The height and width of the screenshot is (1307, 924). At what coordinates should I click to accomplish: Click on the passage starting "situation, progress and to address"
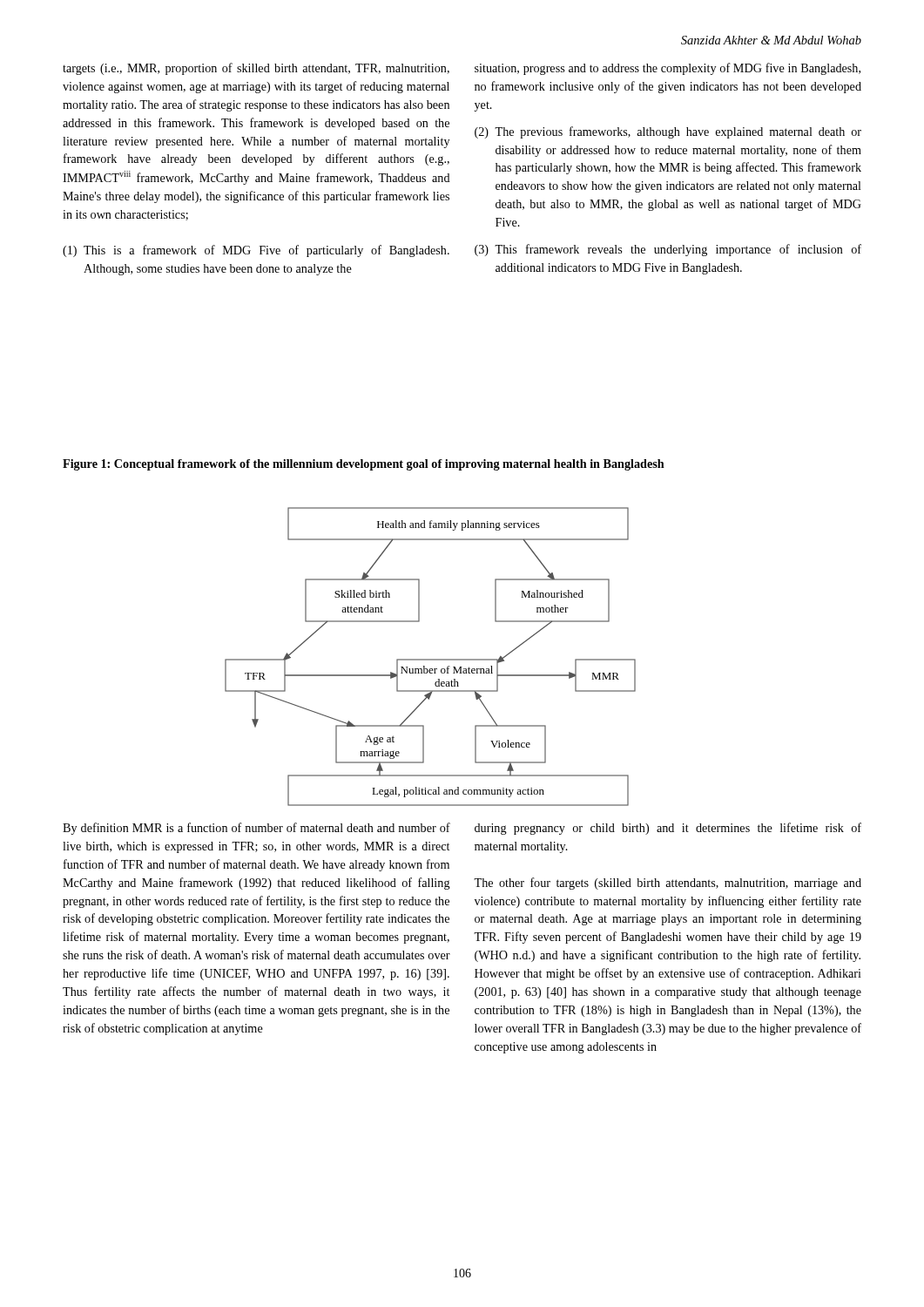click(668, 86)
